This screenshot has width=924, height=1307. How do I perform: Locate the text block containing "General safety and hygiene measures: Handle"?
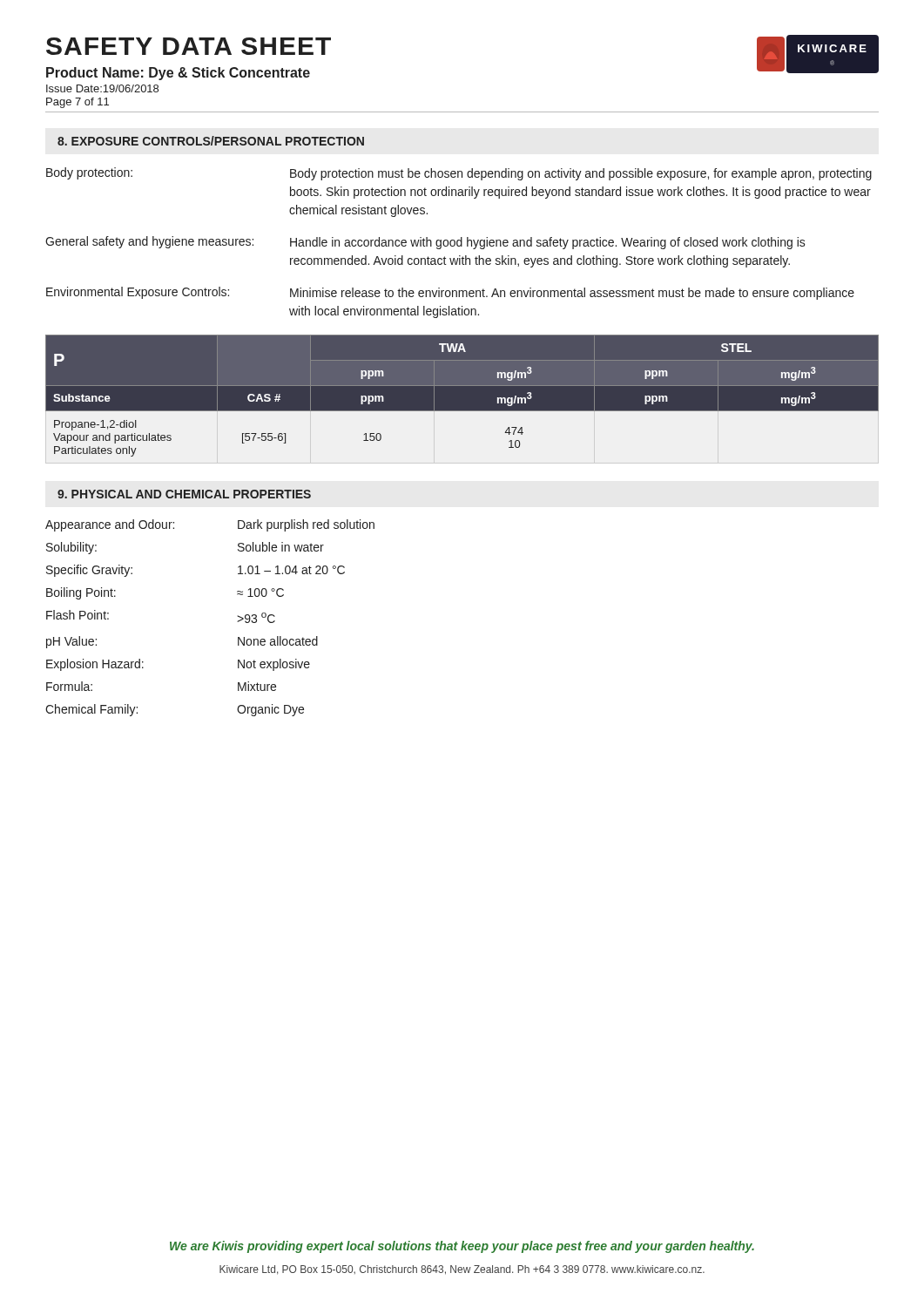pyautogui.click(x=462, y=251)
